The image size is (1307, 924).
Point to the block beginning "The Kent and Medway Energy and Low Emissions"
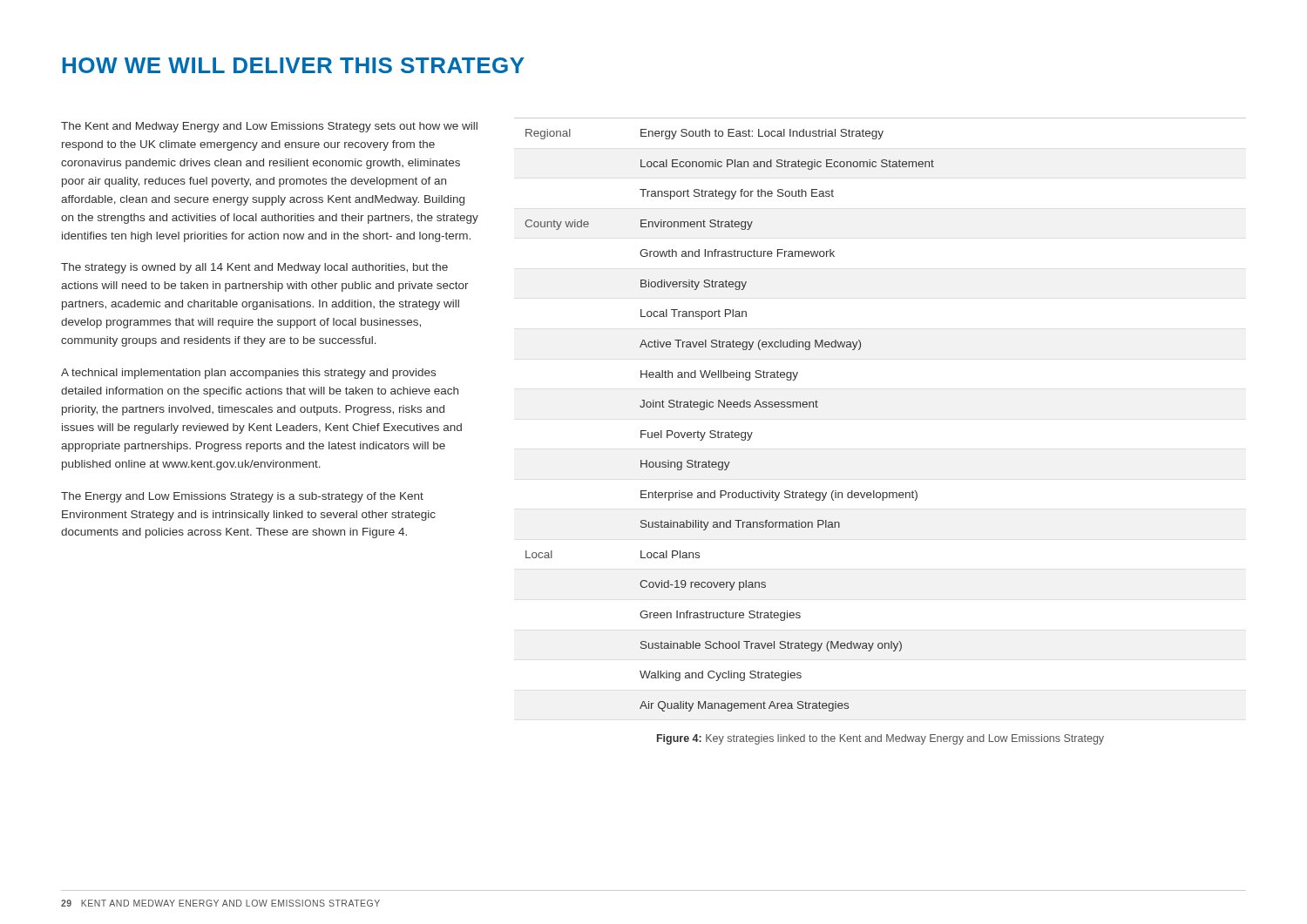point(270,181)
